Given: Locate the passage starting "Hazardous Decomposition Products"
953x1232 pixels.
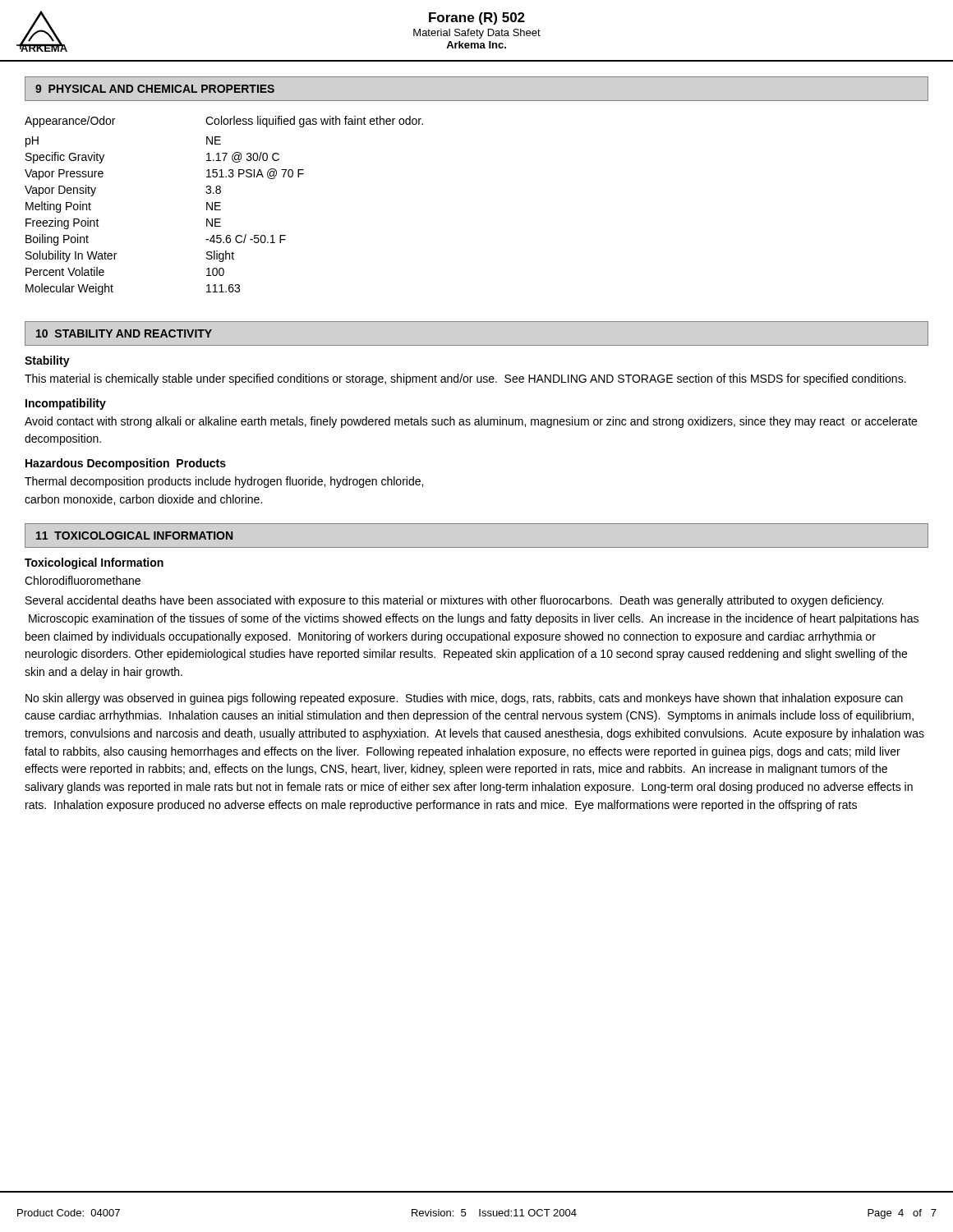Looking at the screenshot, I should pos(125,463).
